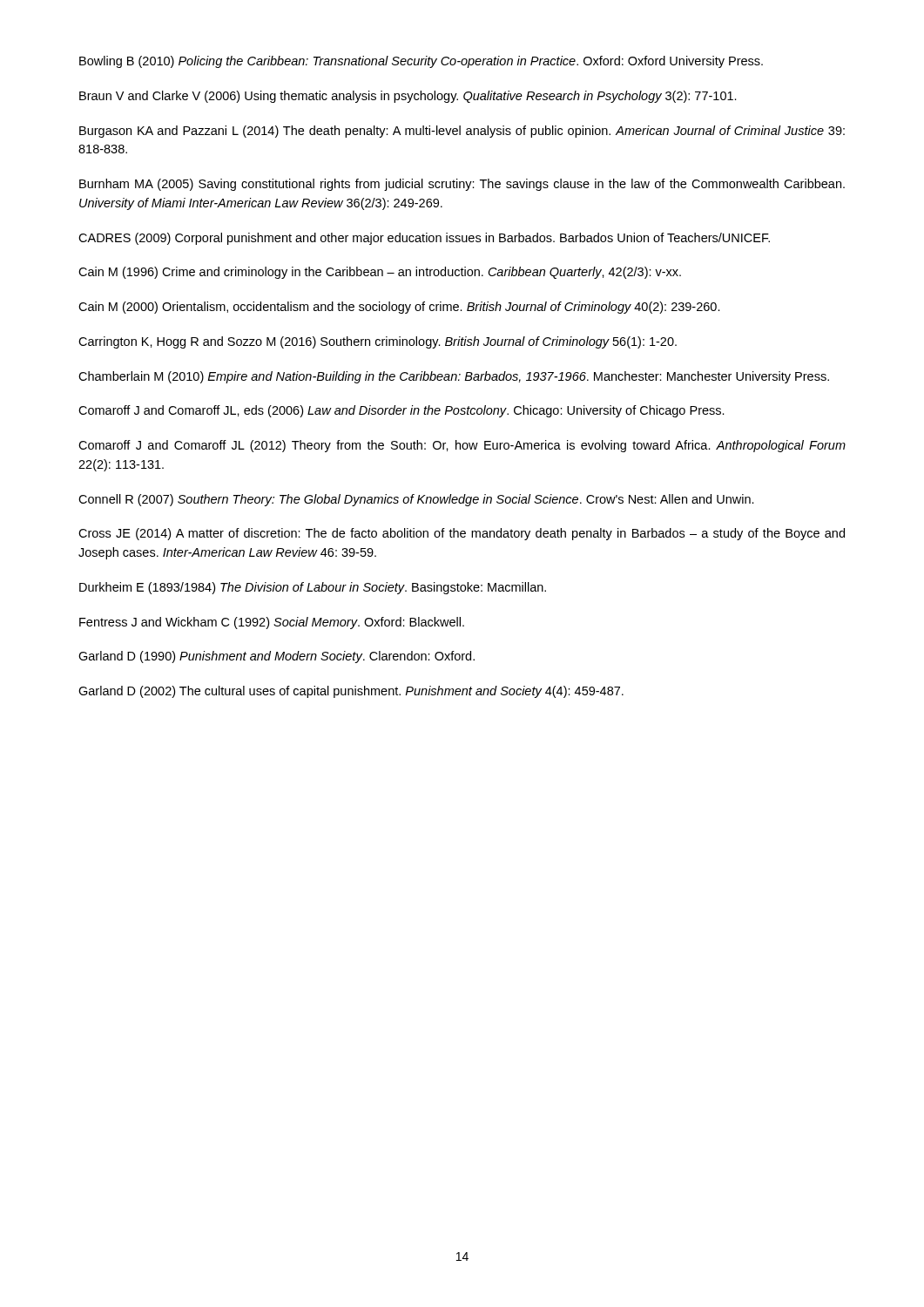Find the region starting "Durkheim E (1893/1984) The Division"
This screenshot has height=1307, width=924.
coord(313,587)
